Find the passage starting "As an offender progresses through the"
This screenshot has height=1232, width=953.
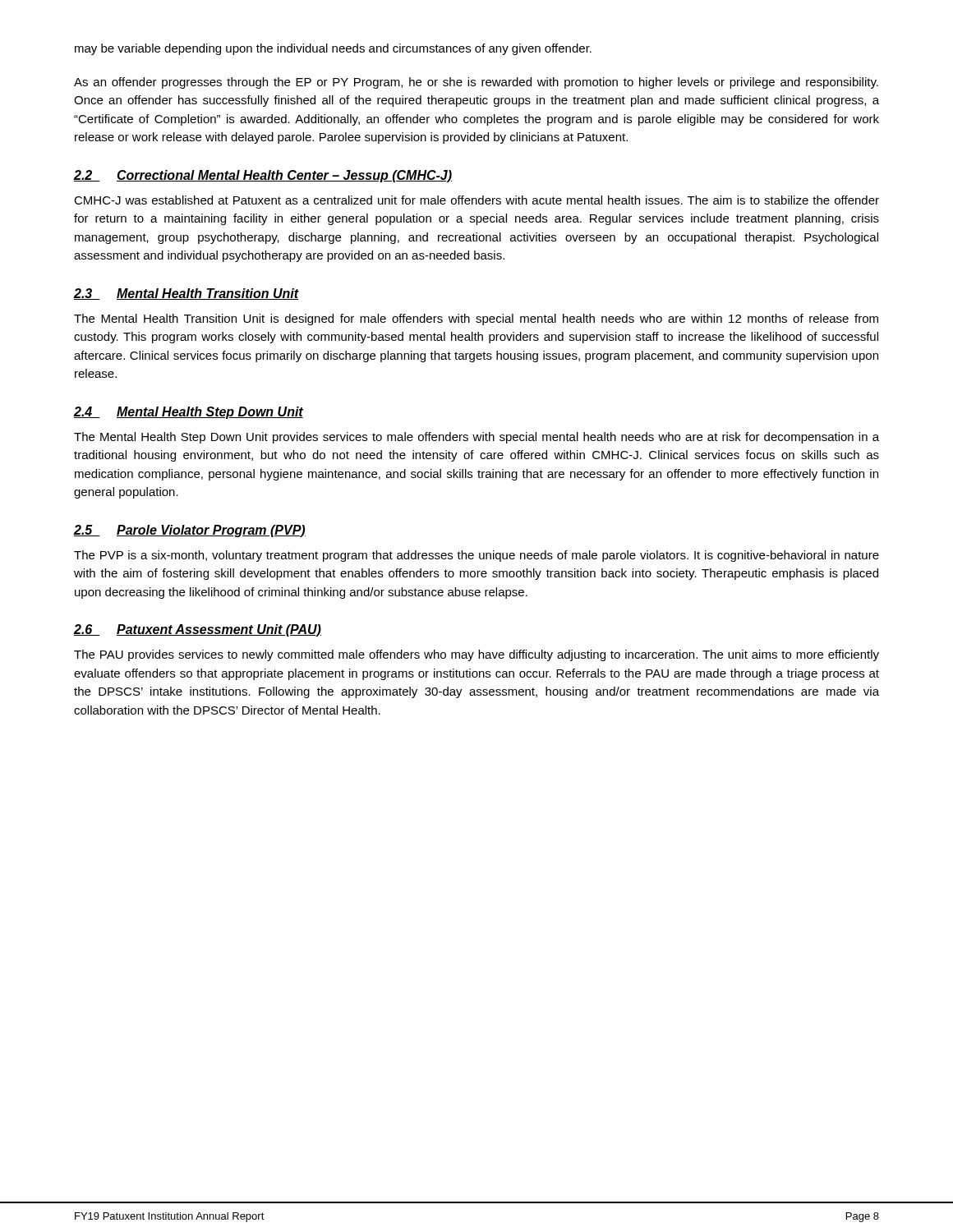coord(476,109)
